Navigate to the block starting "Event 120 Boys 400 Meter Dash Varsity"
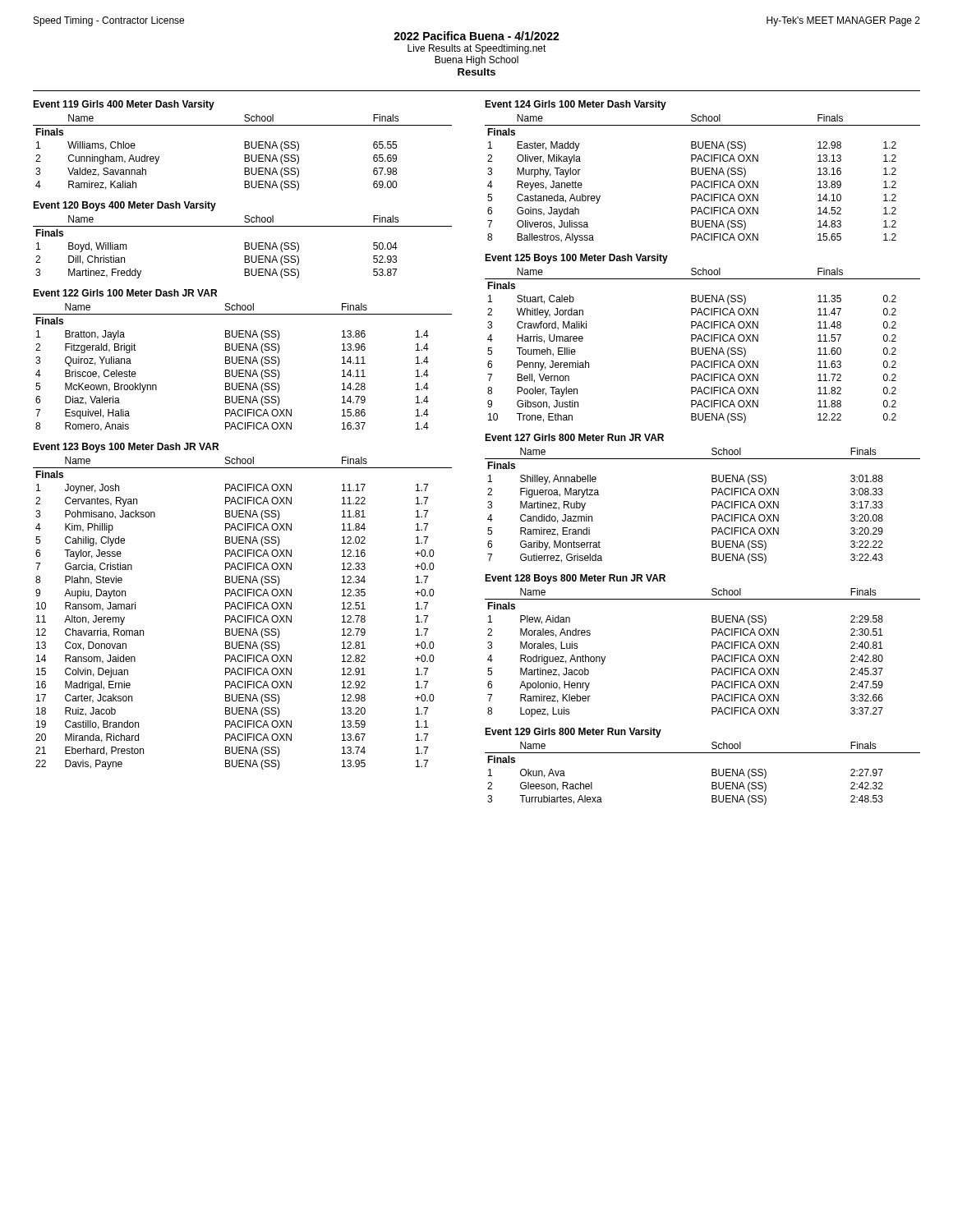The image size is (953, 1232). pyautogui.click(x=124, y=205)
